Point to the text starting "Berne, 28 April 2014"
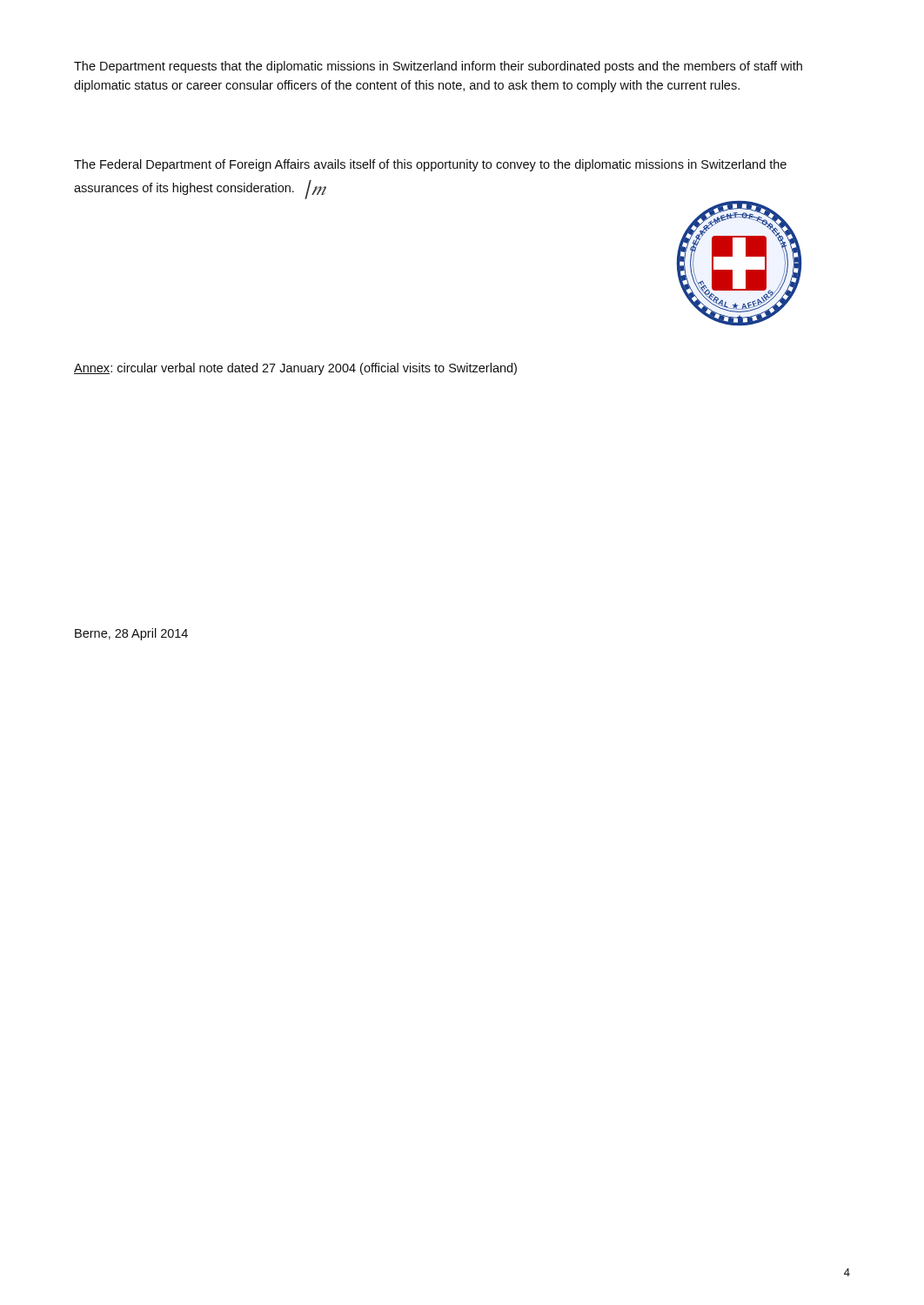 (x=131, y=633)
